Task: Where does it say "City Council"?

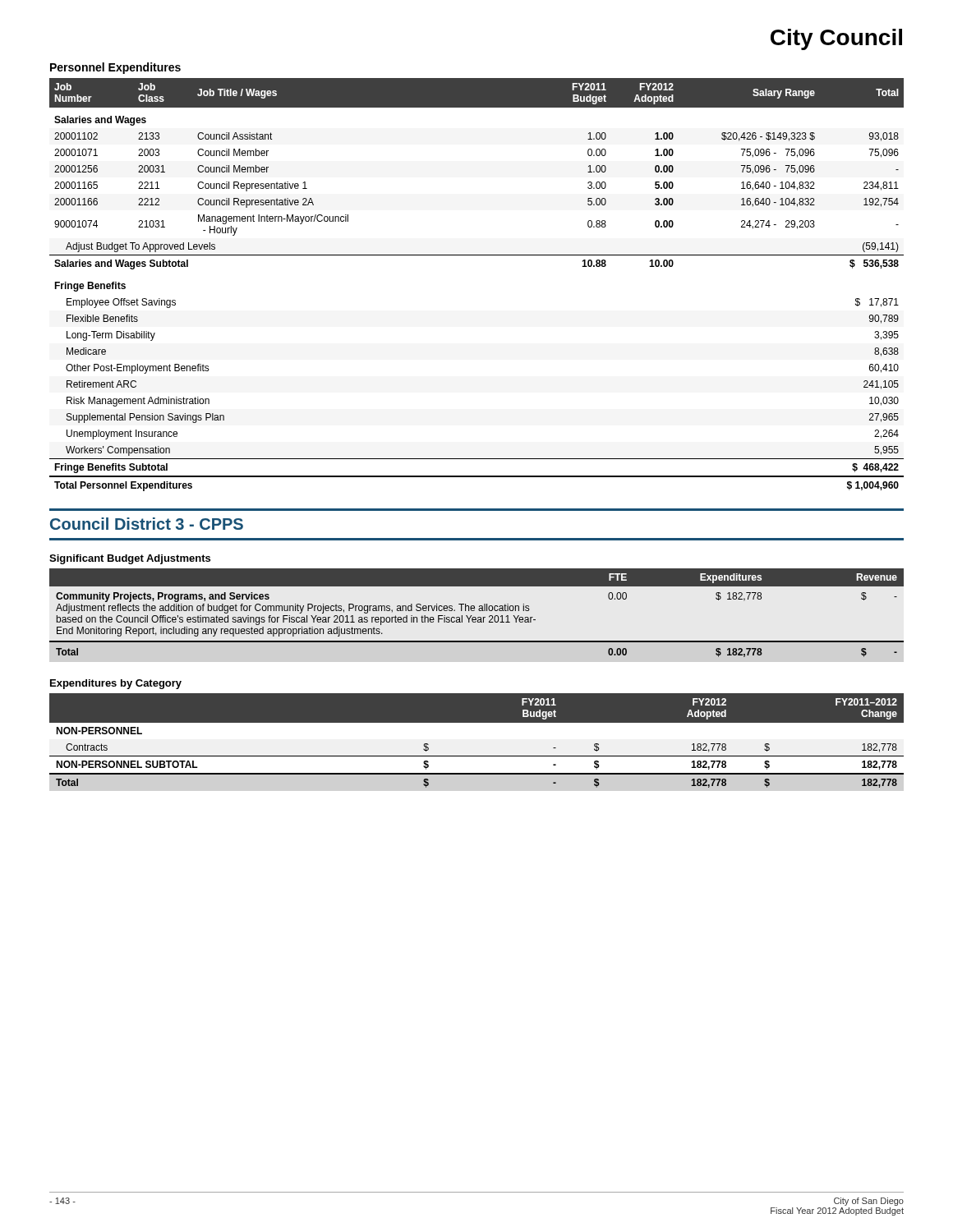Action: [x=837, y=37]
